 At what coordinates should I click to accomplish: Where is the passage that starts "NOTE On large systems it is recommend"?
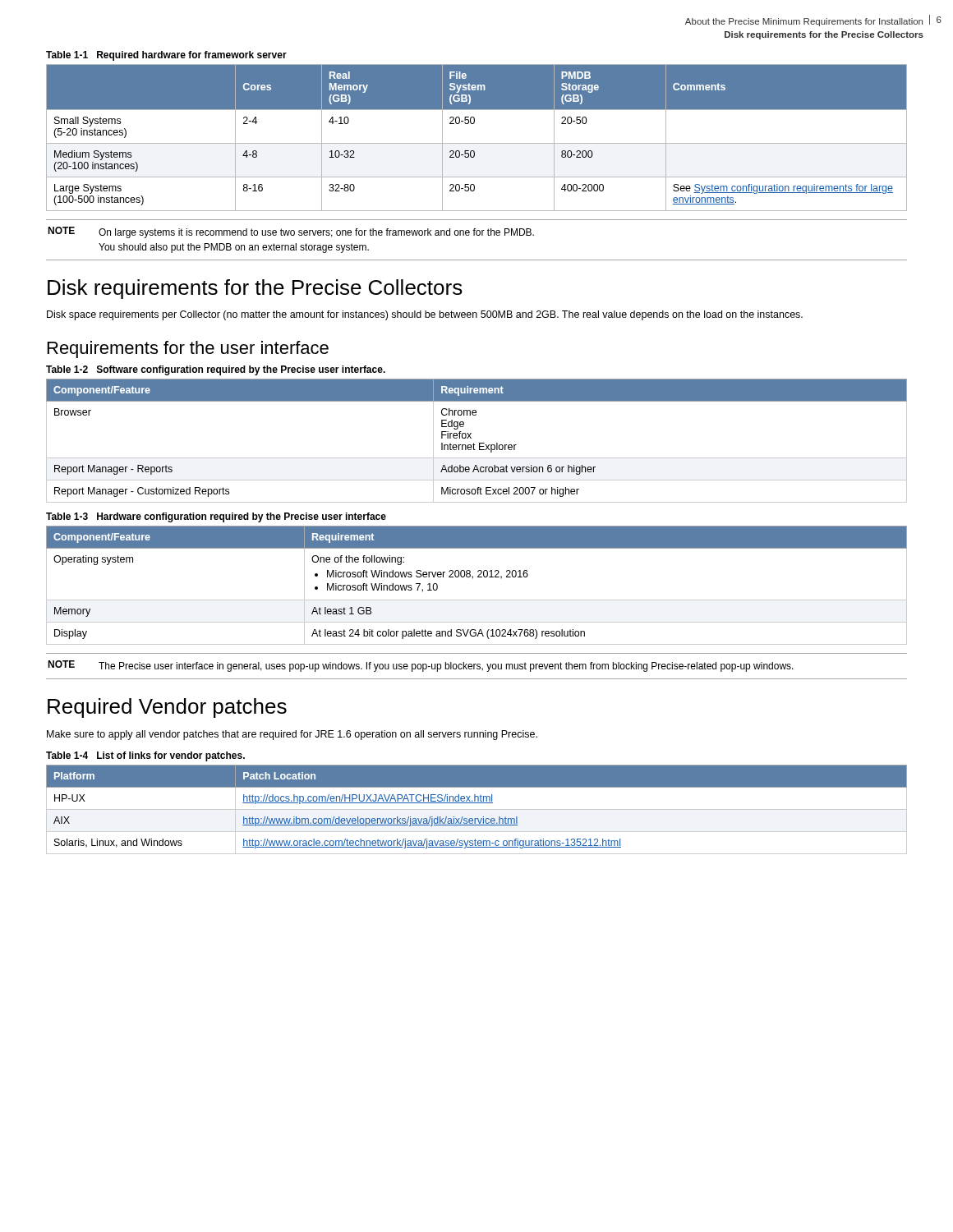click(290, 240)
